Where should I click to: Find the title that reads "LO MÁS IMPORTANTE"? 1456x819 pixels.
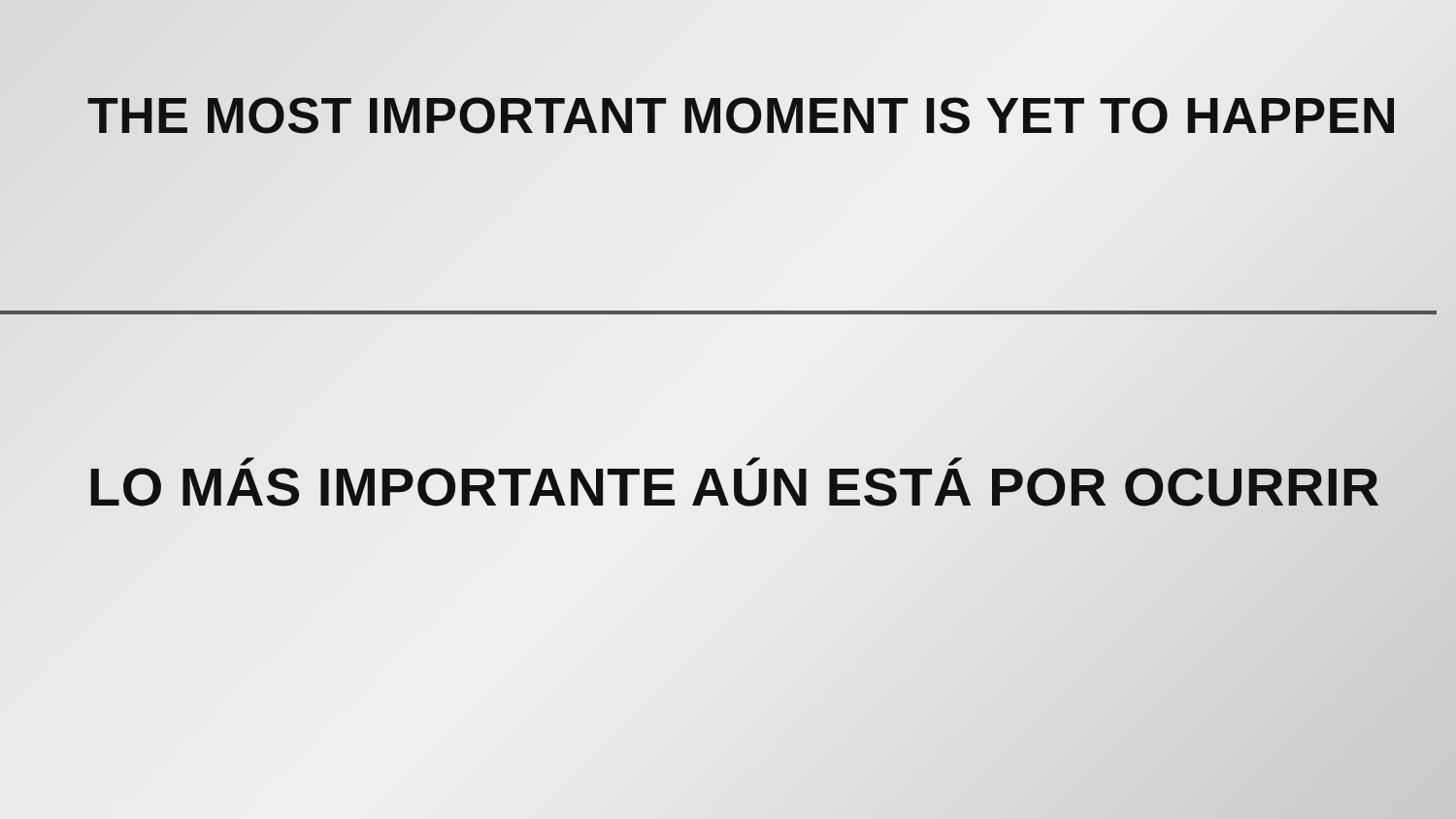pyautogui.click(x=734, y=487)
